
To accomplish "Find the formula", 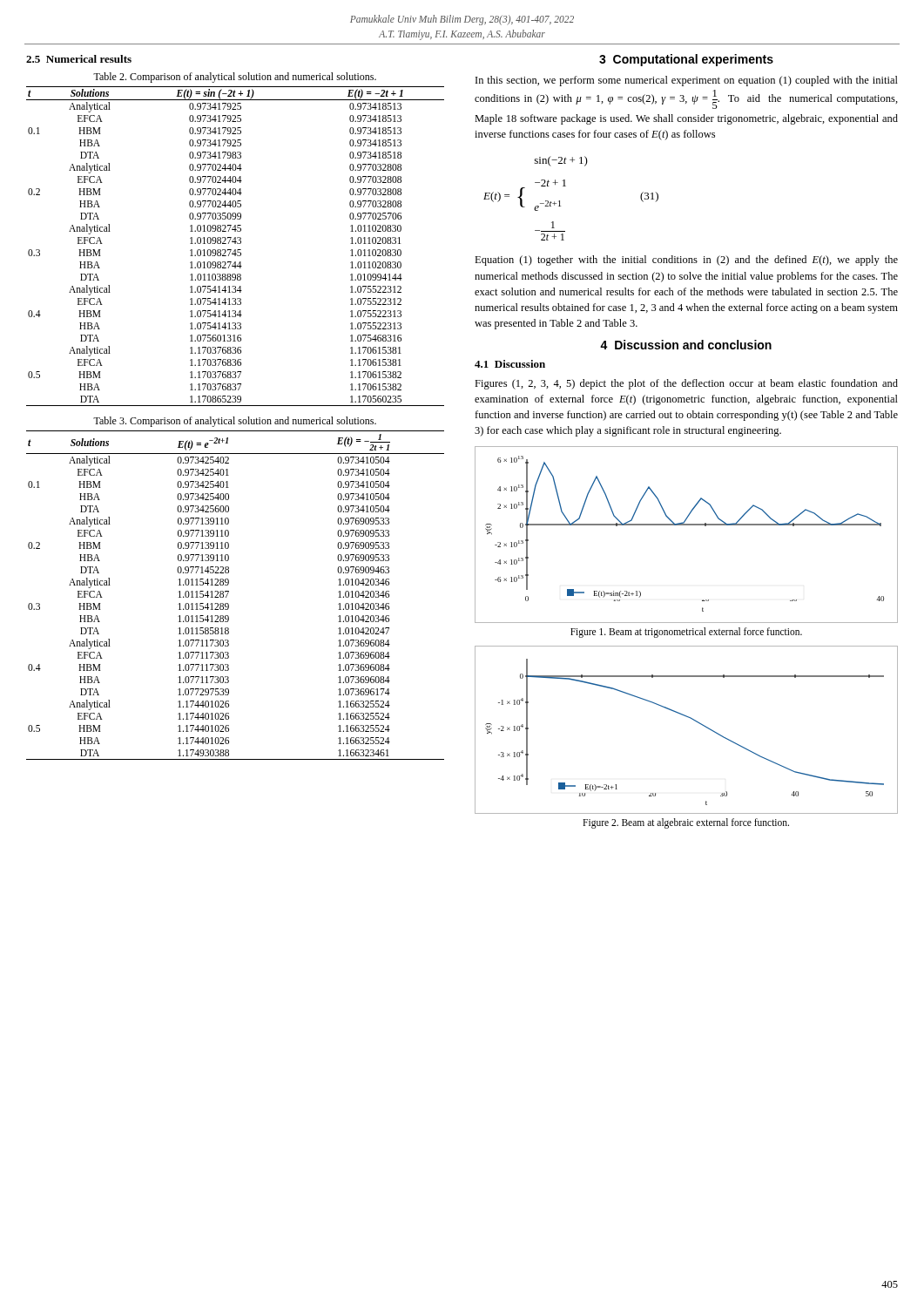I will (571, 196).
